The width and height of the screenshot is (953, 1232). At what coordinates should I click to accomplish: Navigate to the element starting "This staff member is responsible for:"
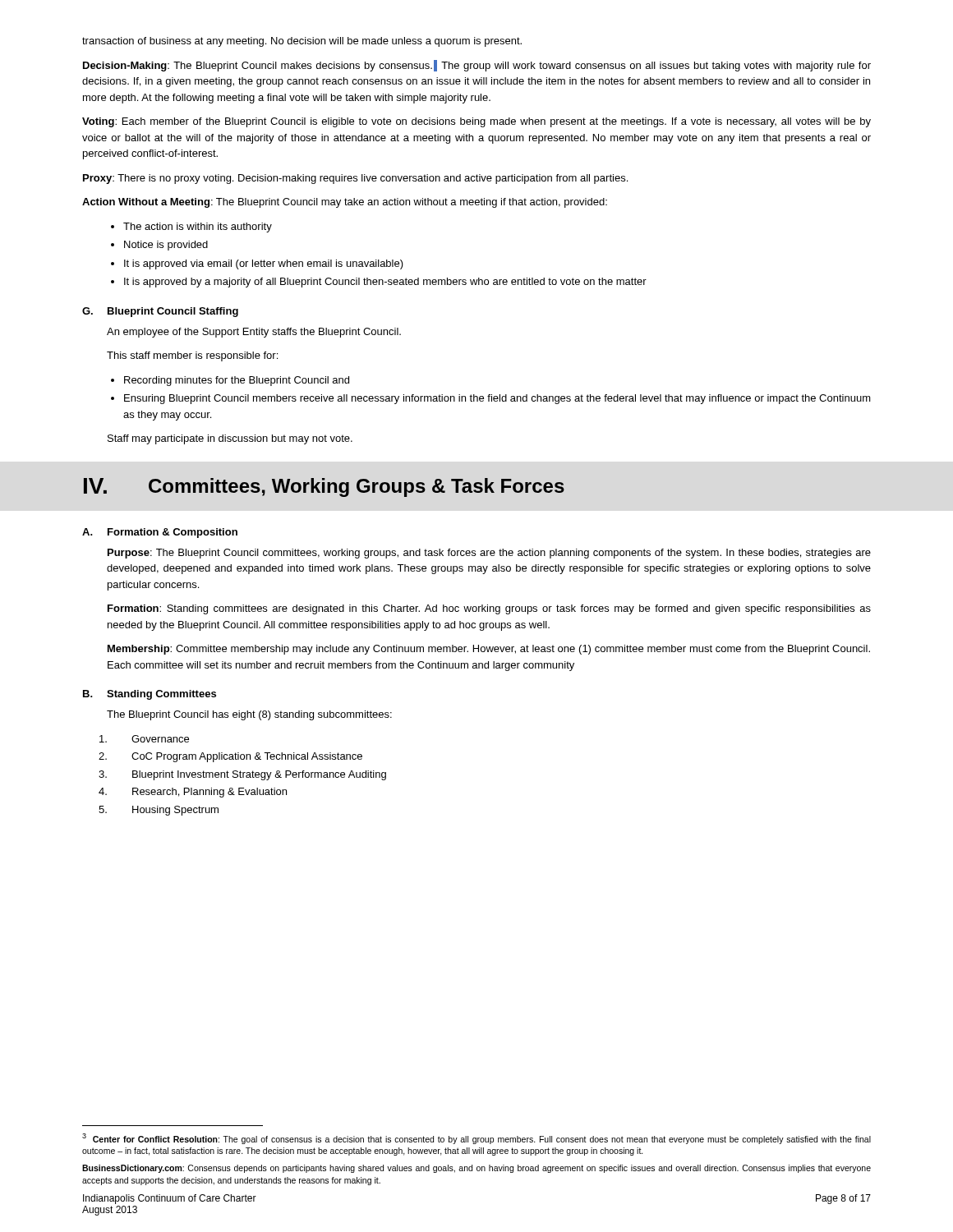tap(193, 355)
